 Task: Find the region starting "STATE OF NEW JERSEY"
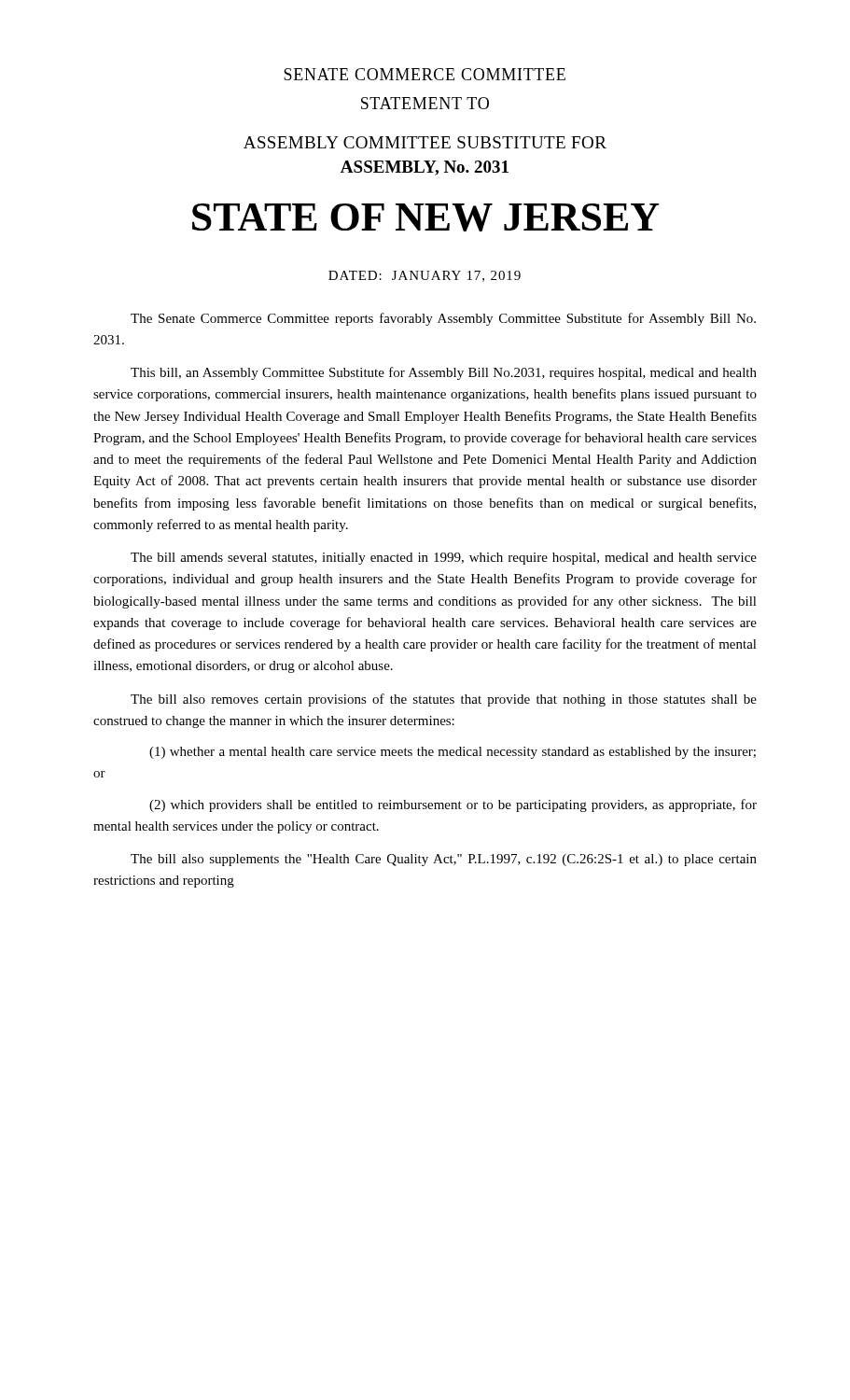[x=425, y=217]
